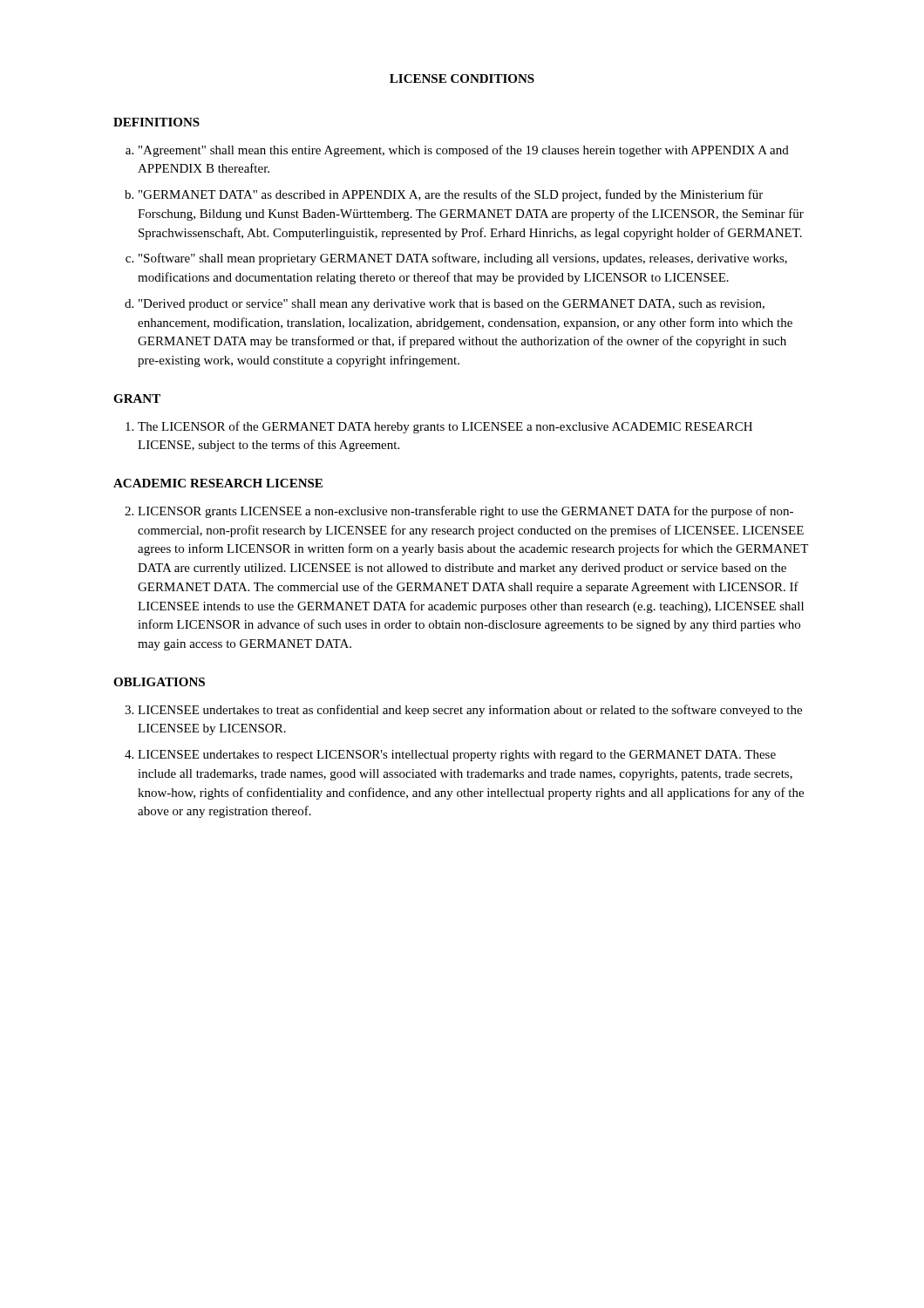Screen dimensions: 1308x924
Task: Navigate to the block starting ""Agreement" shall mean this entire"
Action: point(463,159)
